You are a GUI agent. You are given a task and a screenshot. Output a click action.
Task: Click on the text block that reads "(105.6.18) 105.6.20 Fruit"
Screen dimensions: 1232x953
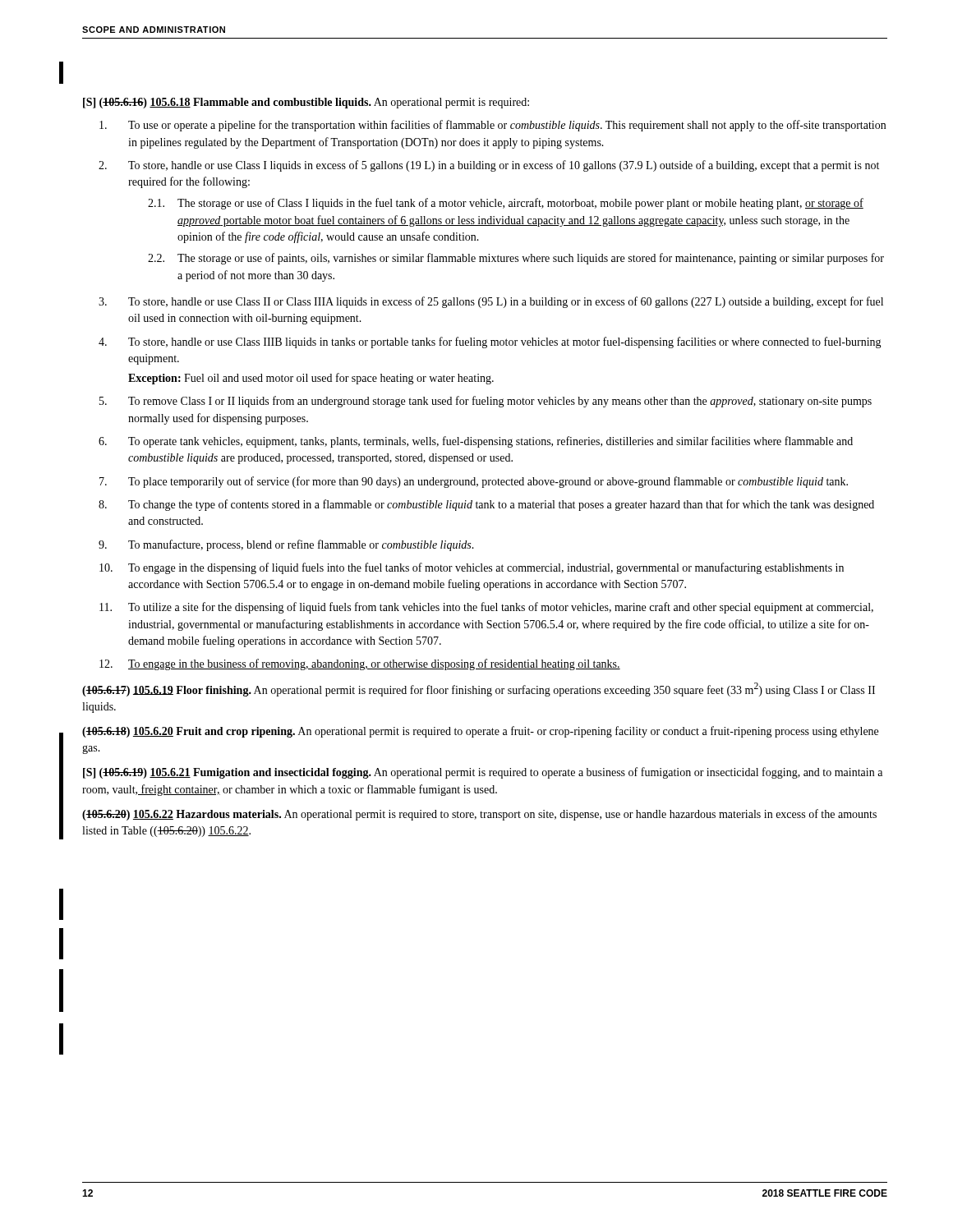481,740
